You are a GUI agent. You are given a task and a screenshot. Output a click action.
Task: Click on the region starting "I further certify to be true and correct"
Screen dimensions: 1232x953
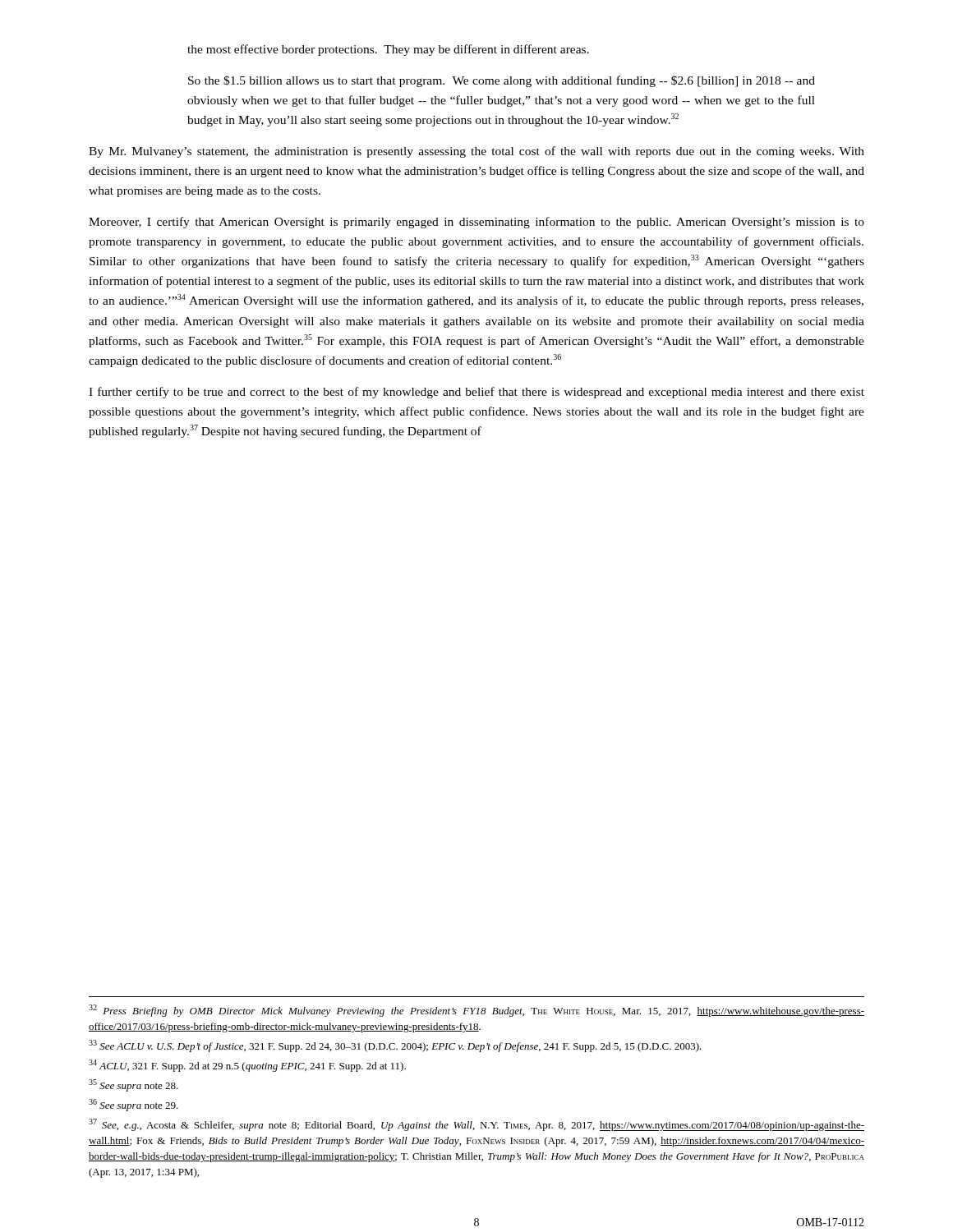pos(476,411)
